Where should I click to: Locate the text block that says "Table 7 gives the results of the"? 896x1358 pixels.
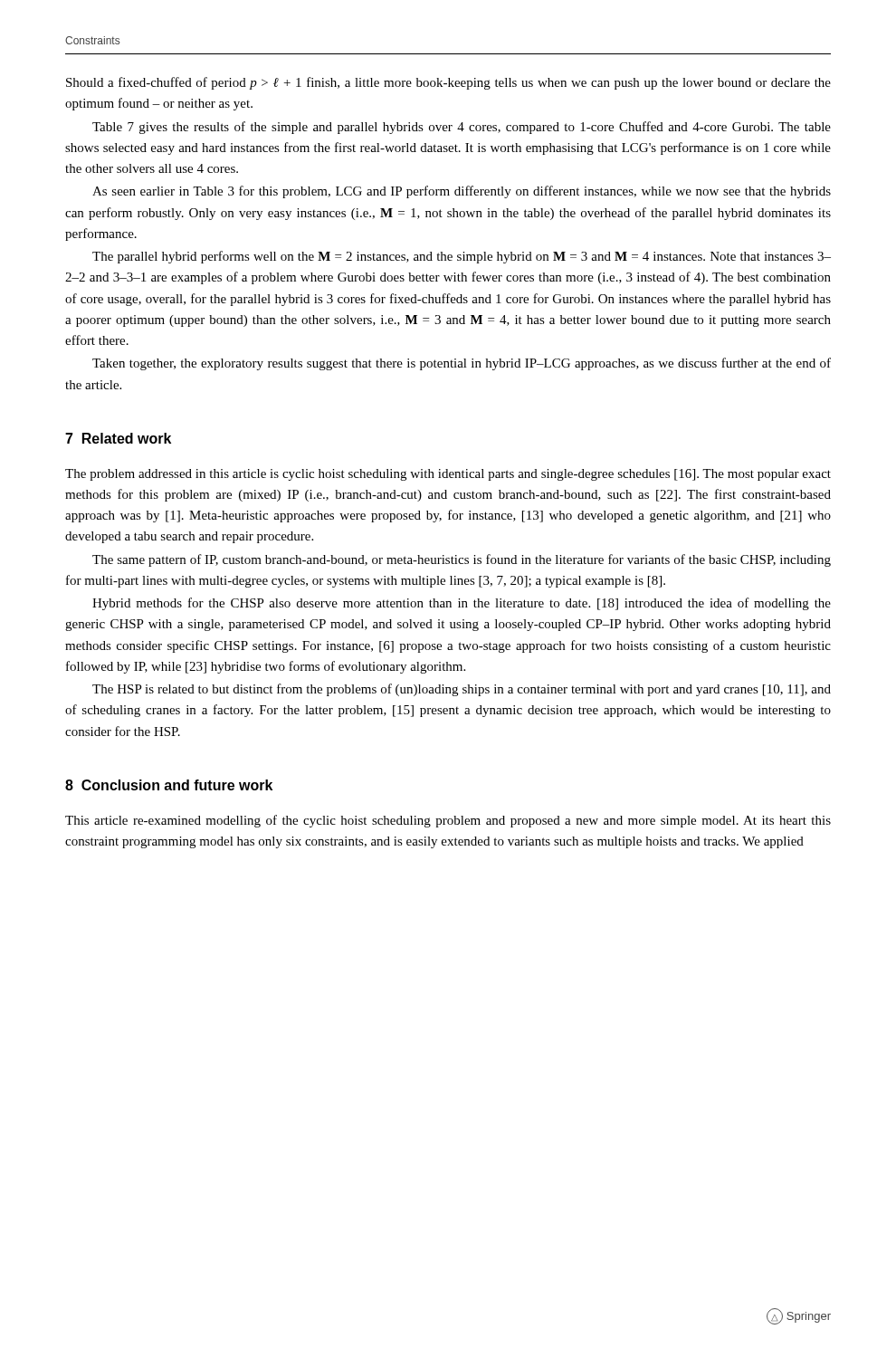[448, 147]
